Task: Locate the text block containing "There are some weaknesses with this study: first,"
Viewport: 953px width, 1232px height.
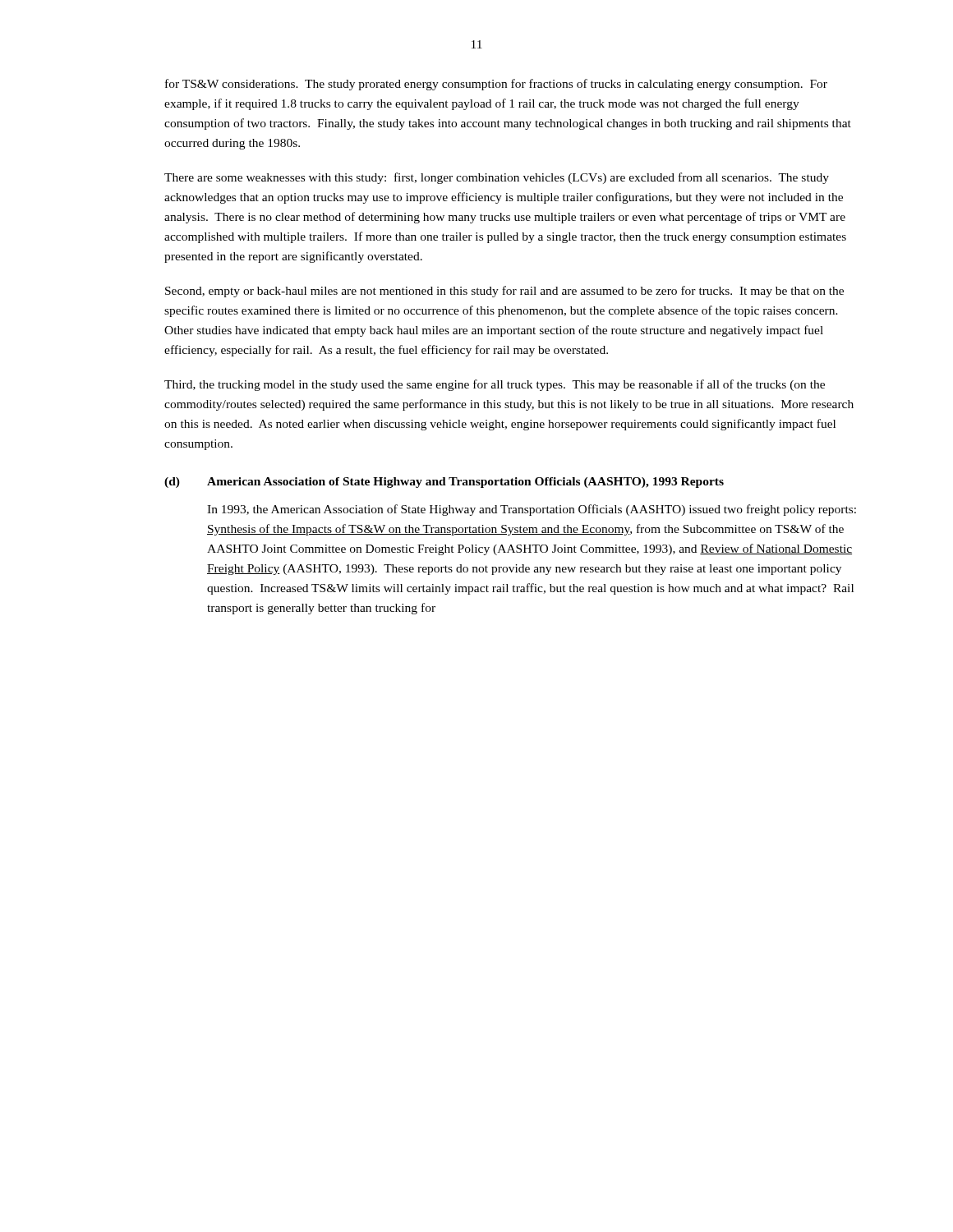Action: [505, 216]
